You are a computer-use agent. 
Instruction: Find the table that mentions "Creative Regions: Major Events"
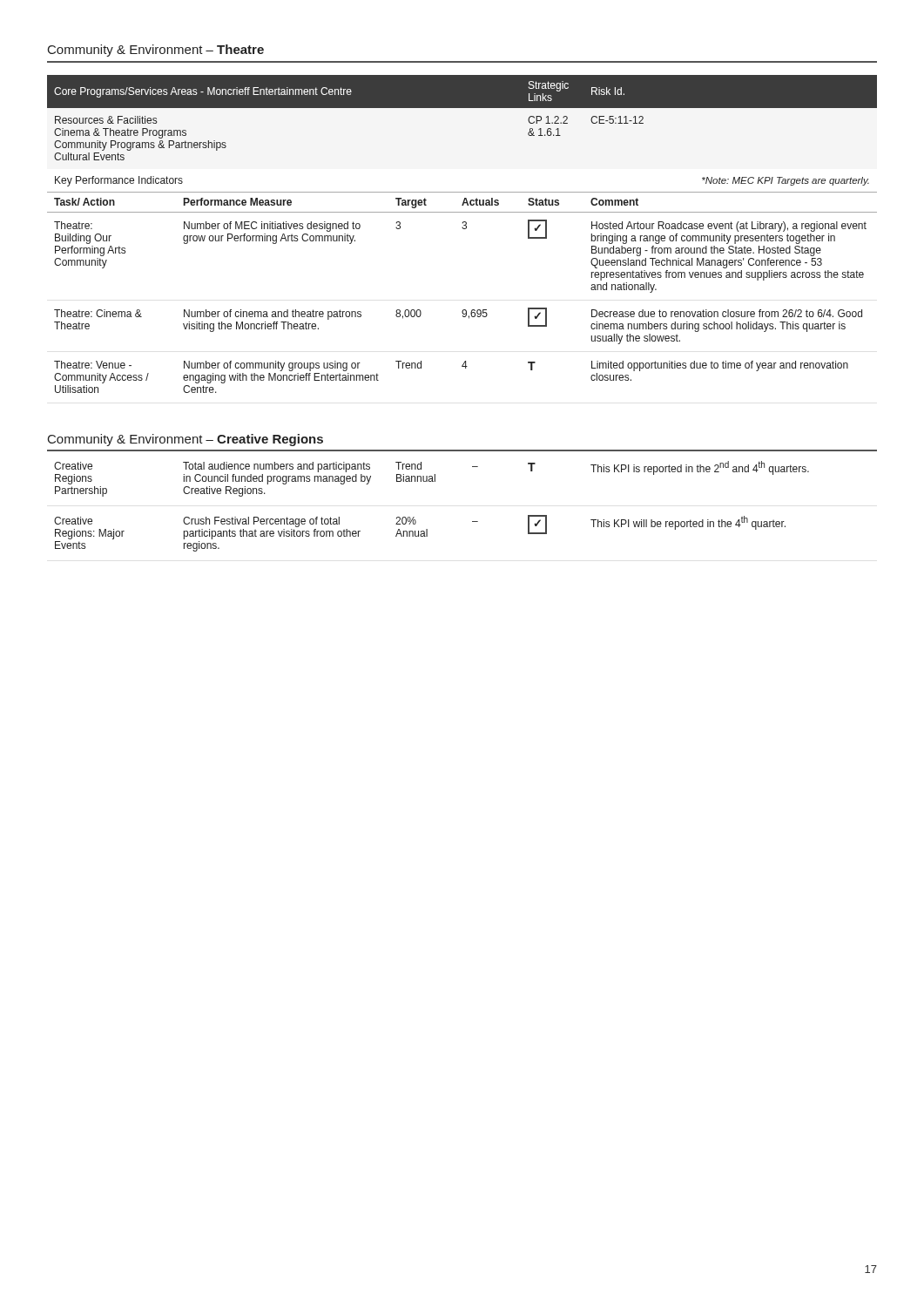462,506
